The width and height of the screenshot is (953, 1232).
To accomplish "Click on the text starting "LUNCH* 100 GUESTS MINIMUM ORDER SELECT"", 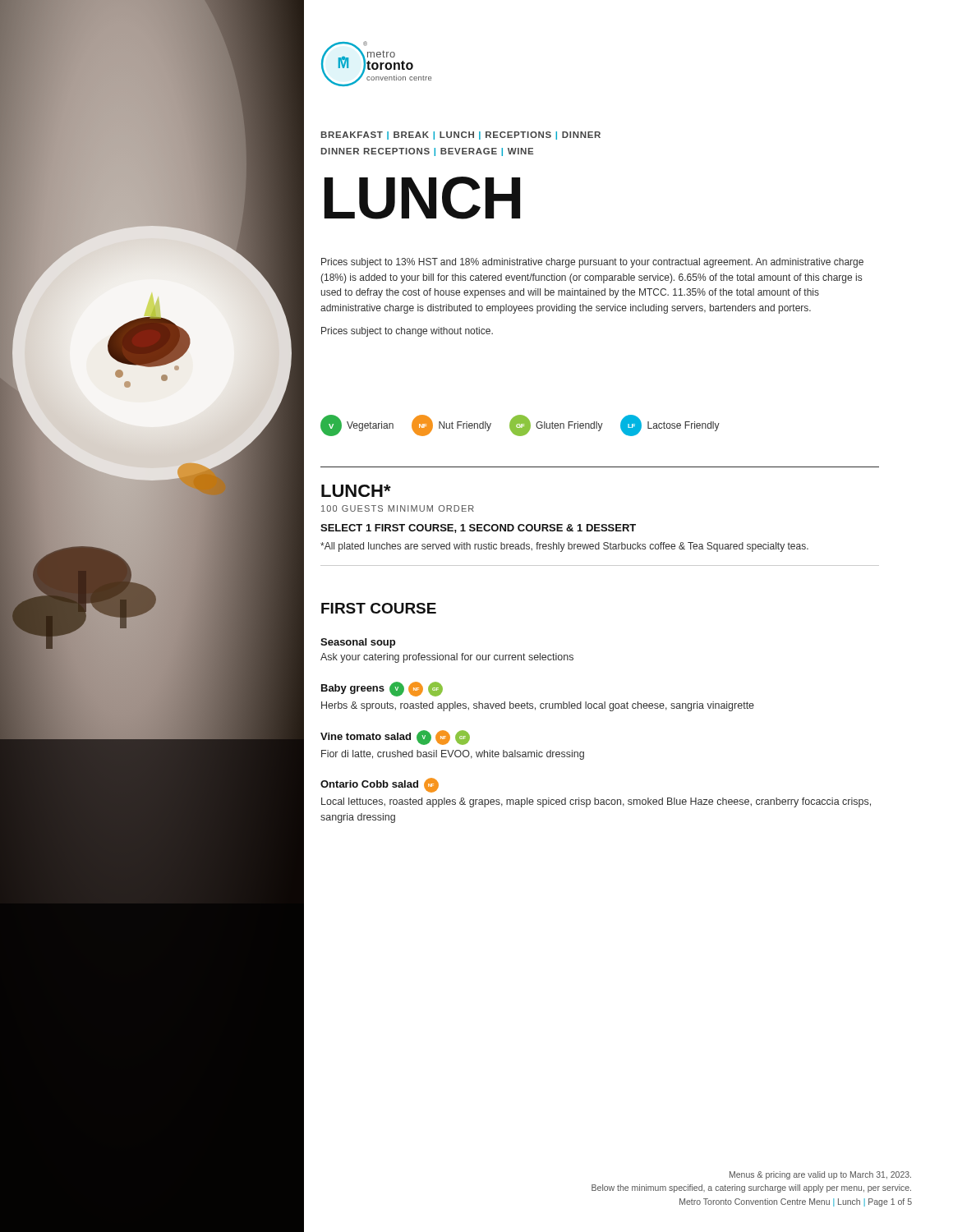I will click(600, 523).
